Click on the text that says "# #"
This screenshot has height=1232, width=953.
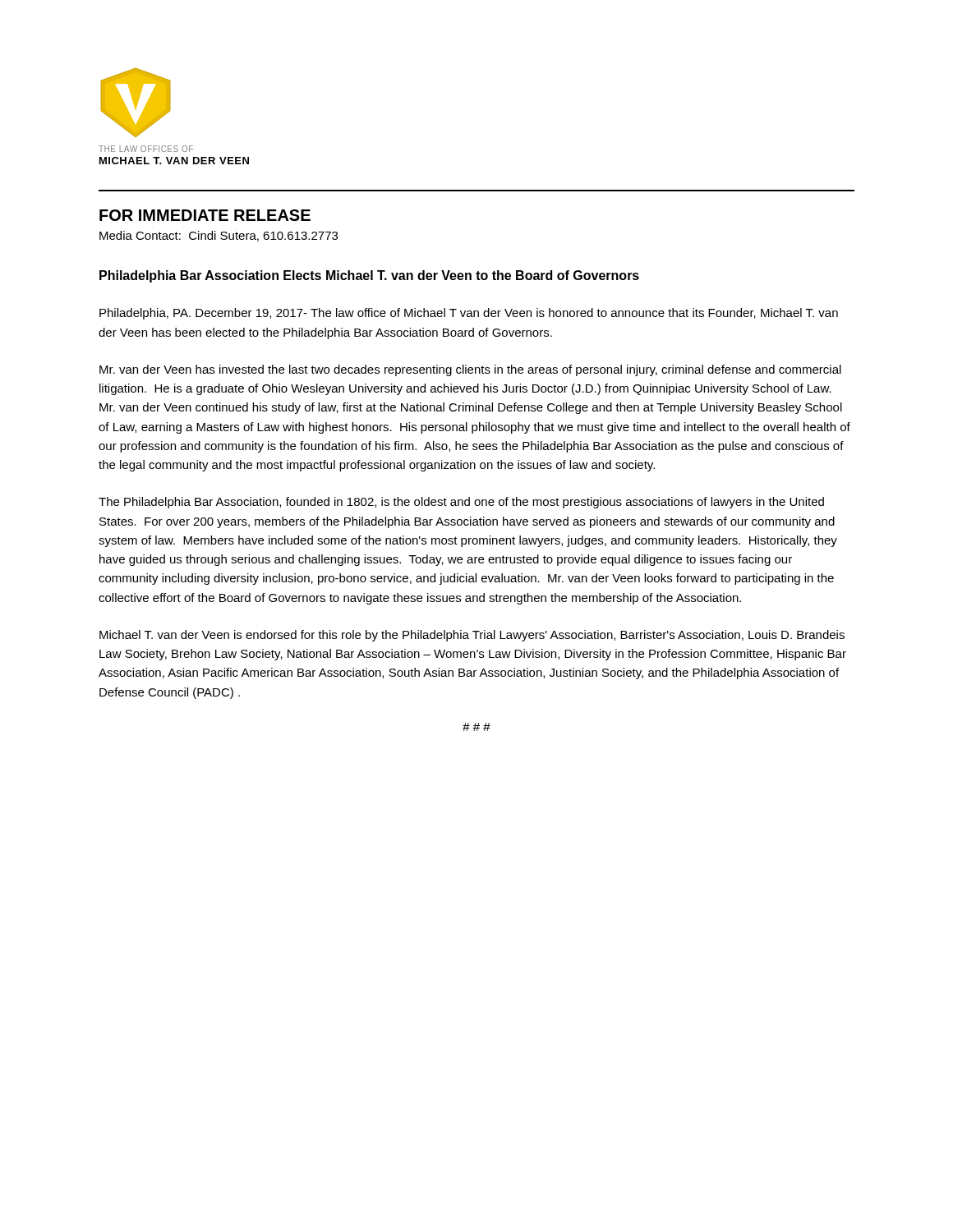(476, 726)
